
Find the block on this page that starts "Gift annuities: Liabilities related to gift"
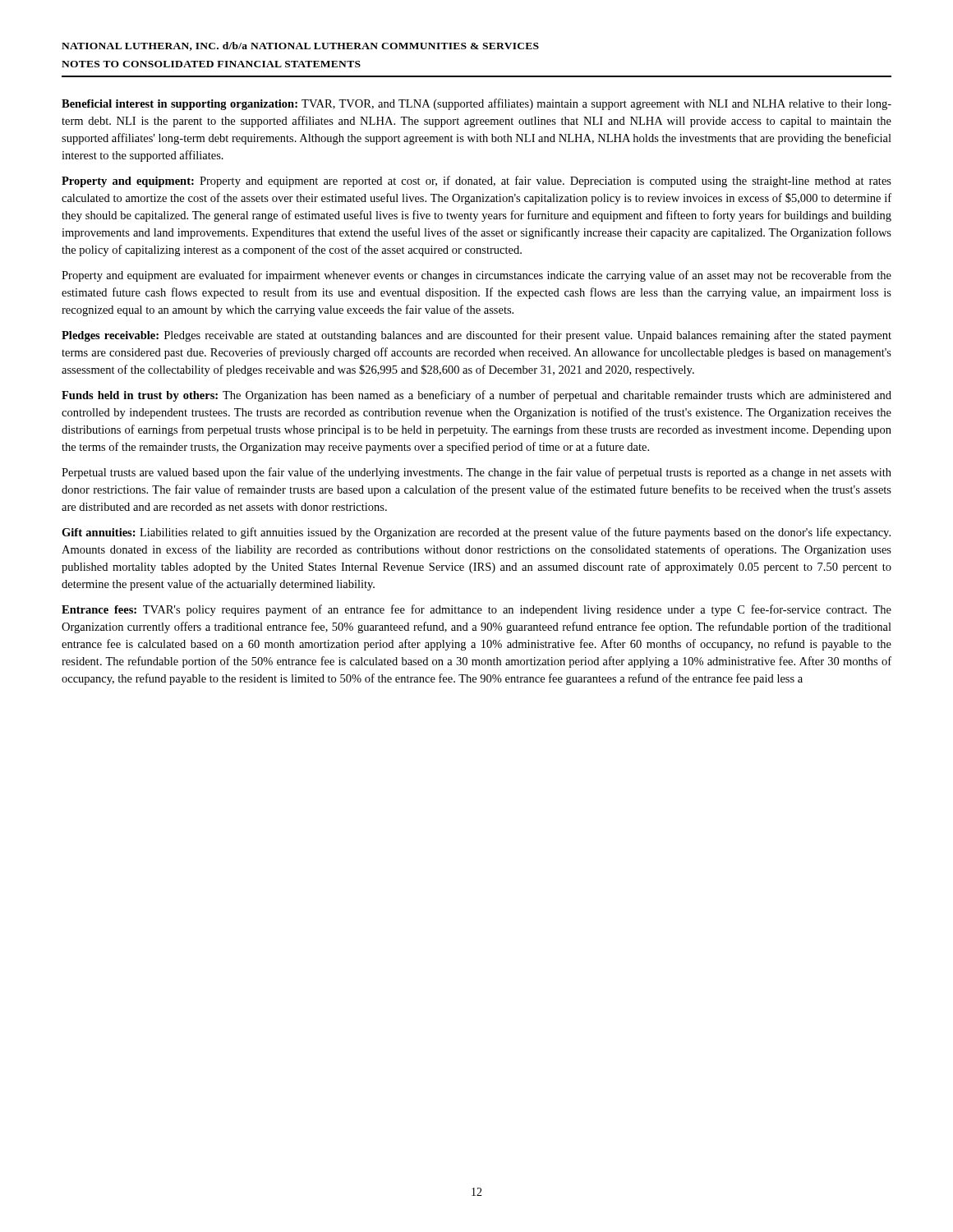click(x=476, y=559)
